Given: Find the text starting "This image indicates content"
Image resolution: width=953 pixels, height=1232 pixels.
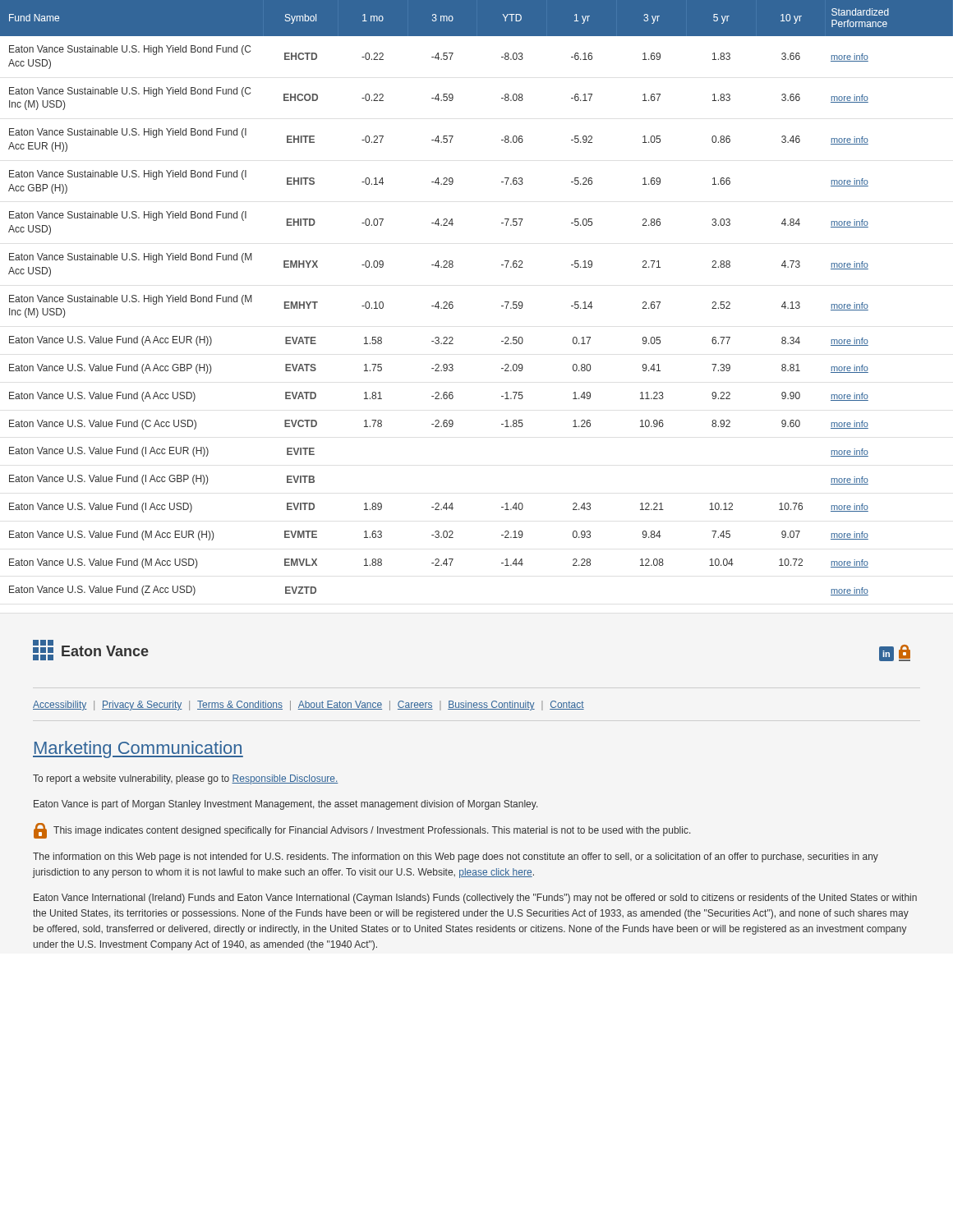Looking at the screenshot, I should coord(362,831).
